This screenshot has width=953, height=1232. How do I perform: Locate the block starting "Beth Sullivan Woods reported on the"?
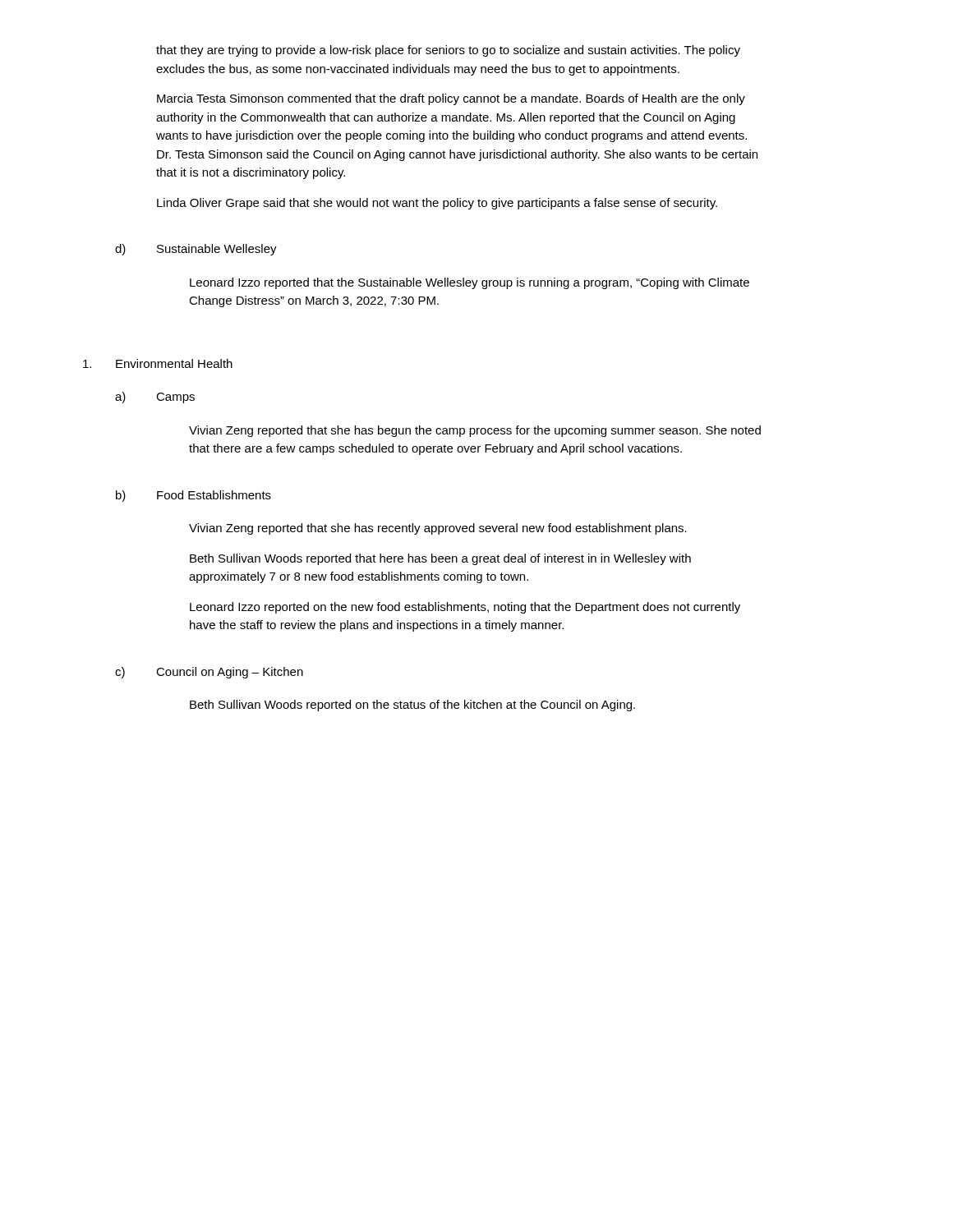(x=413, y=704)
